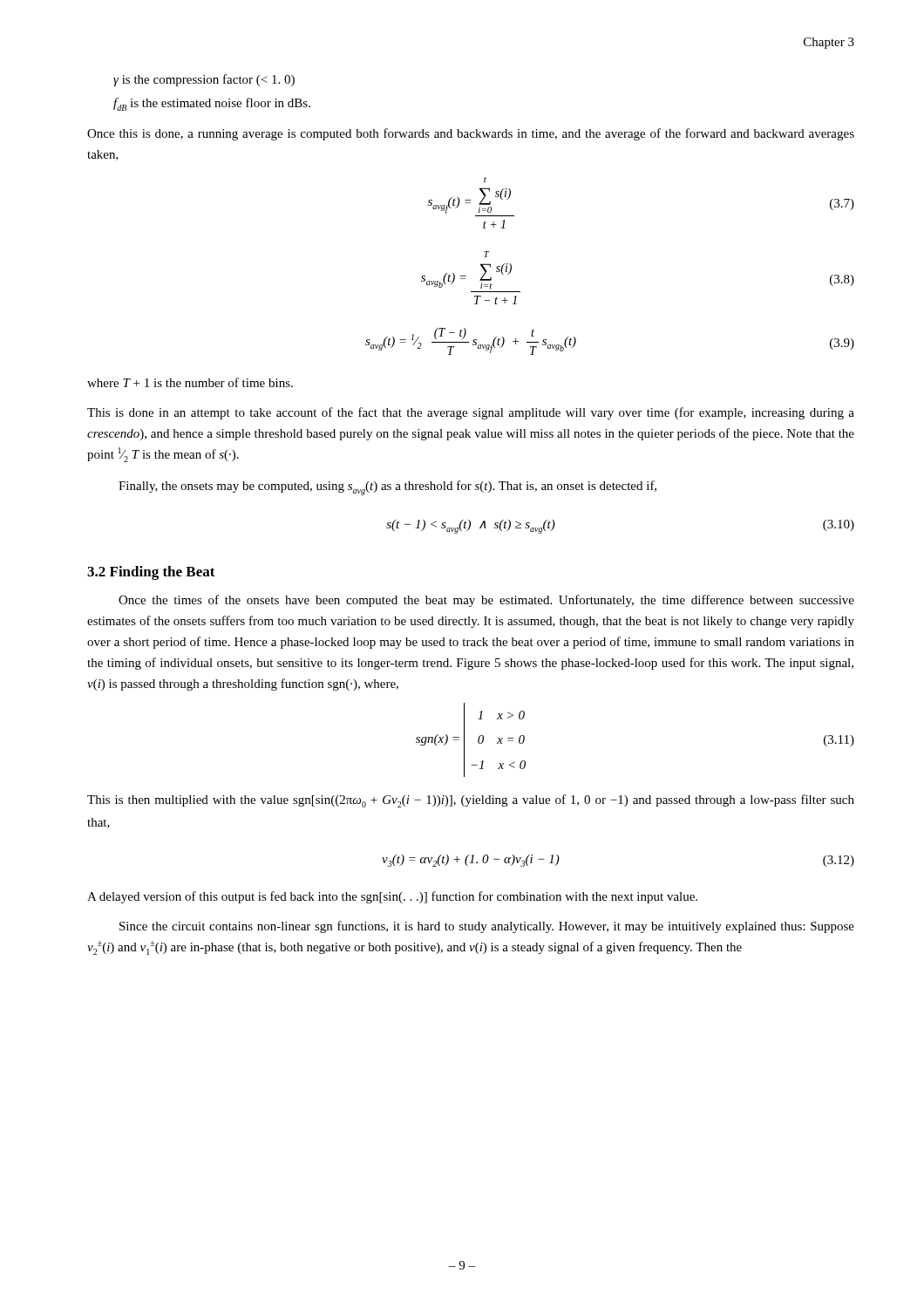The height and width of the screenshot is (1308, 924).
Task: Select the text block starting "γ is the"
Action: point(204,79)
